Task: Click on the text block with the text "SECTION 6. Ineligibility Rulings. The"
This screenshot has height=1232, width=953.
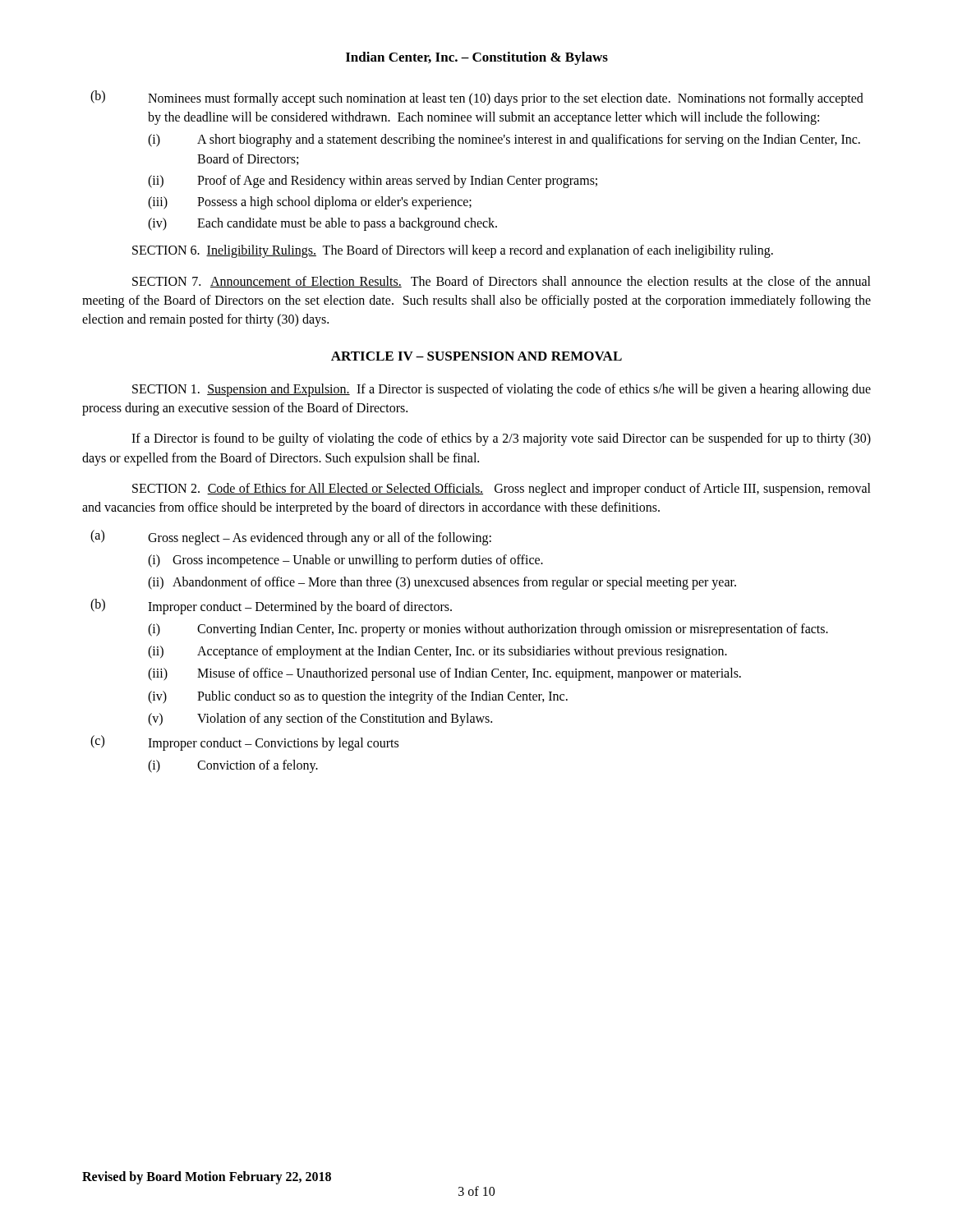Action: click(453, 250)
